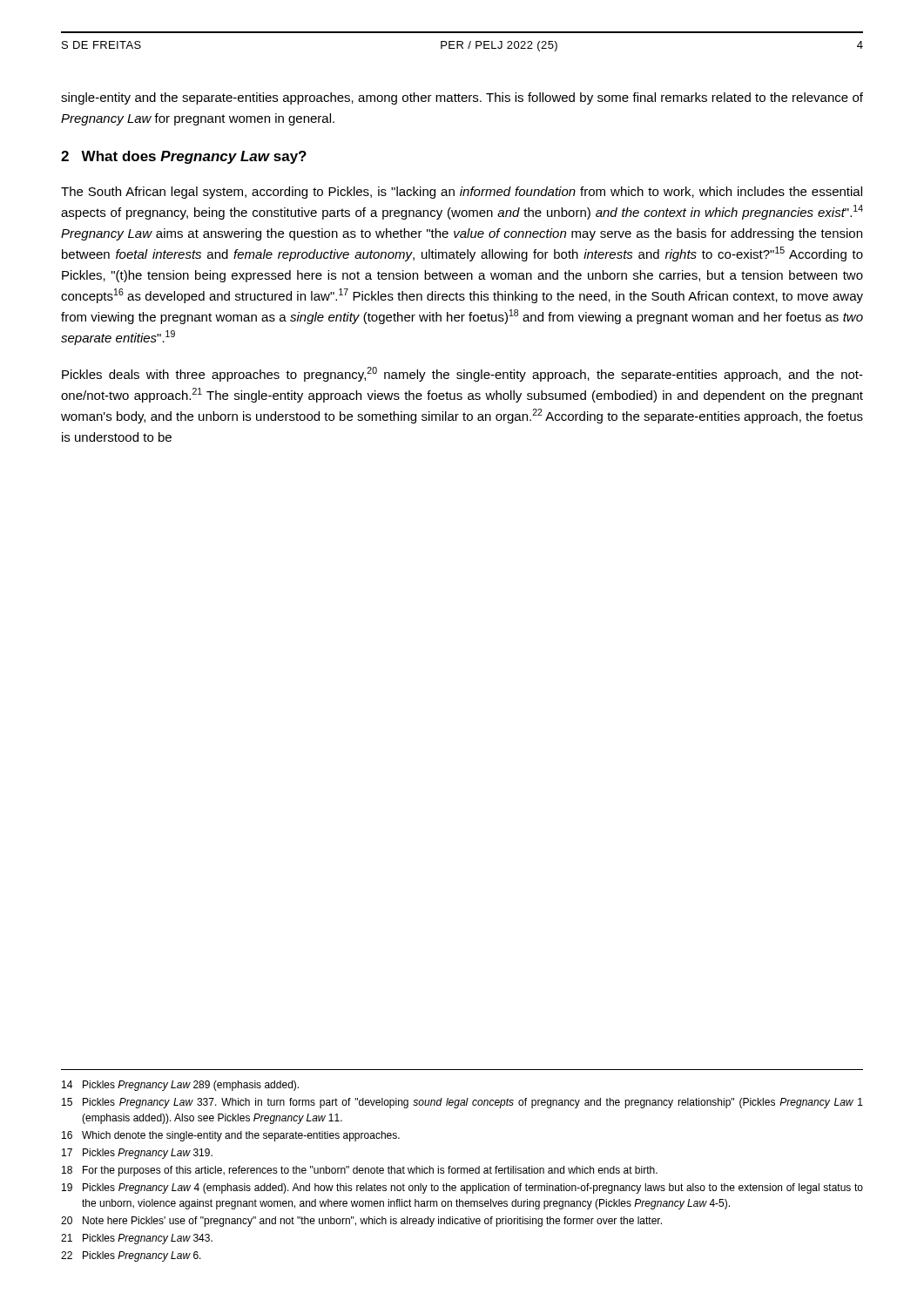Point to the element starting "The South African legal system,"
Screen dimensions: 1307x924
(462, 264)
